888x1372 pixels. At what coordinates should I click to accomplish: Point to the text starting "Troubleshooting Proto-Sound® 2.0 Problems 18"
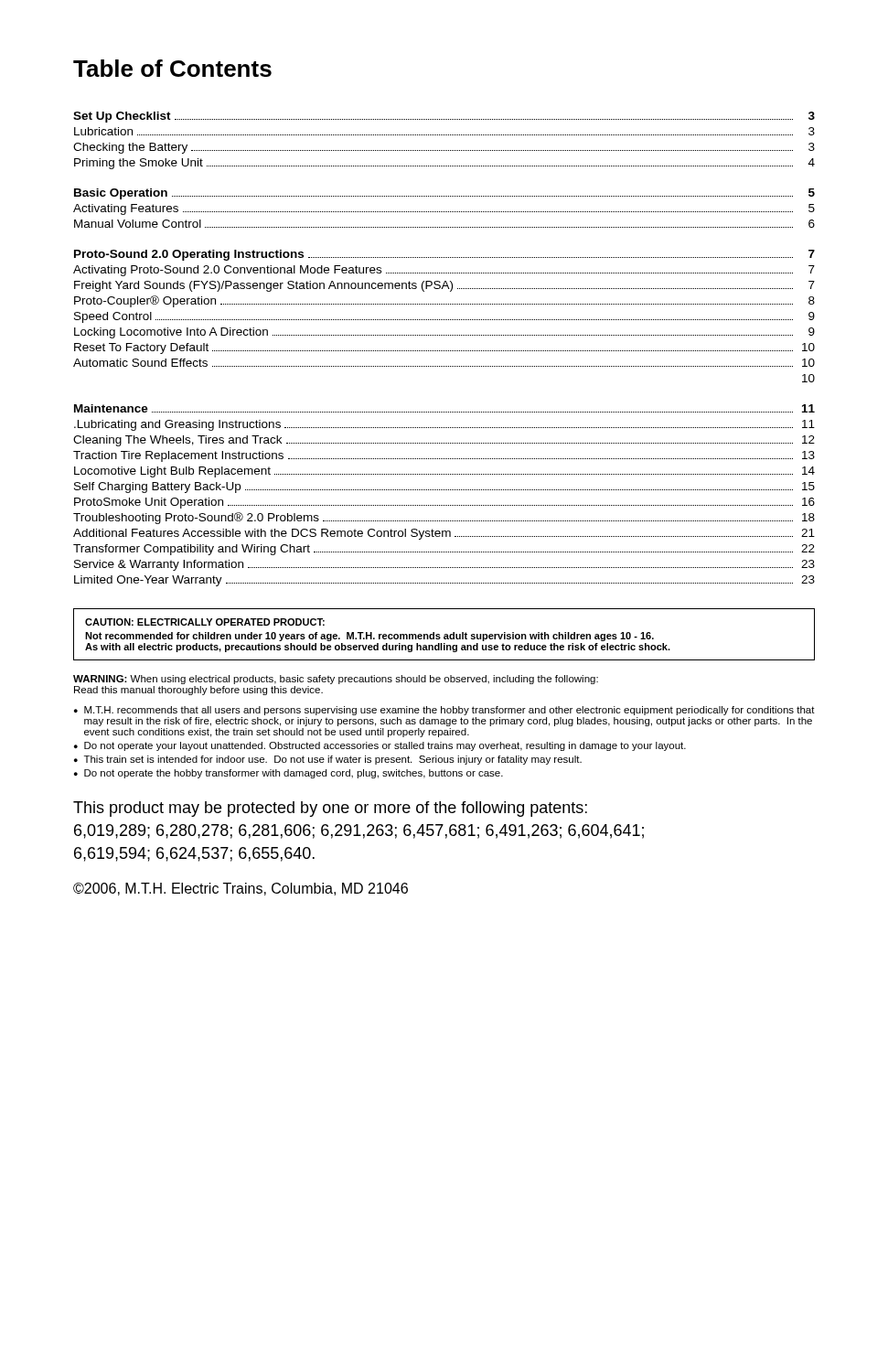tap(444, 517)
